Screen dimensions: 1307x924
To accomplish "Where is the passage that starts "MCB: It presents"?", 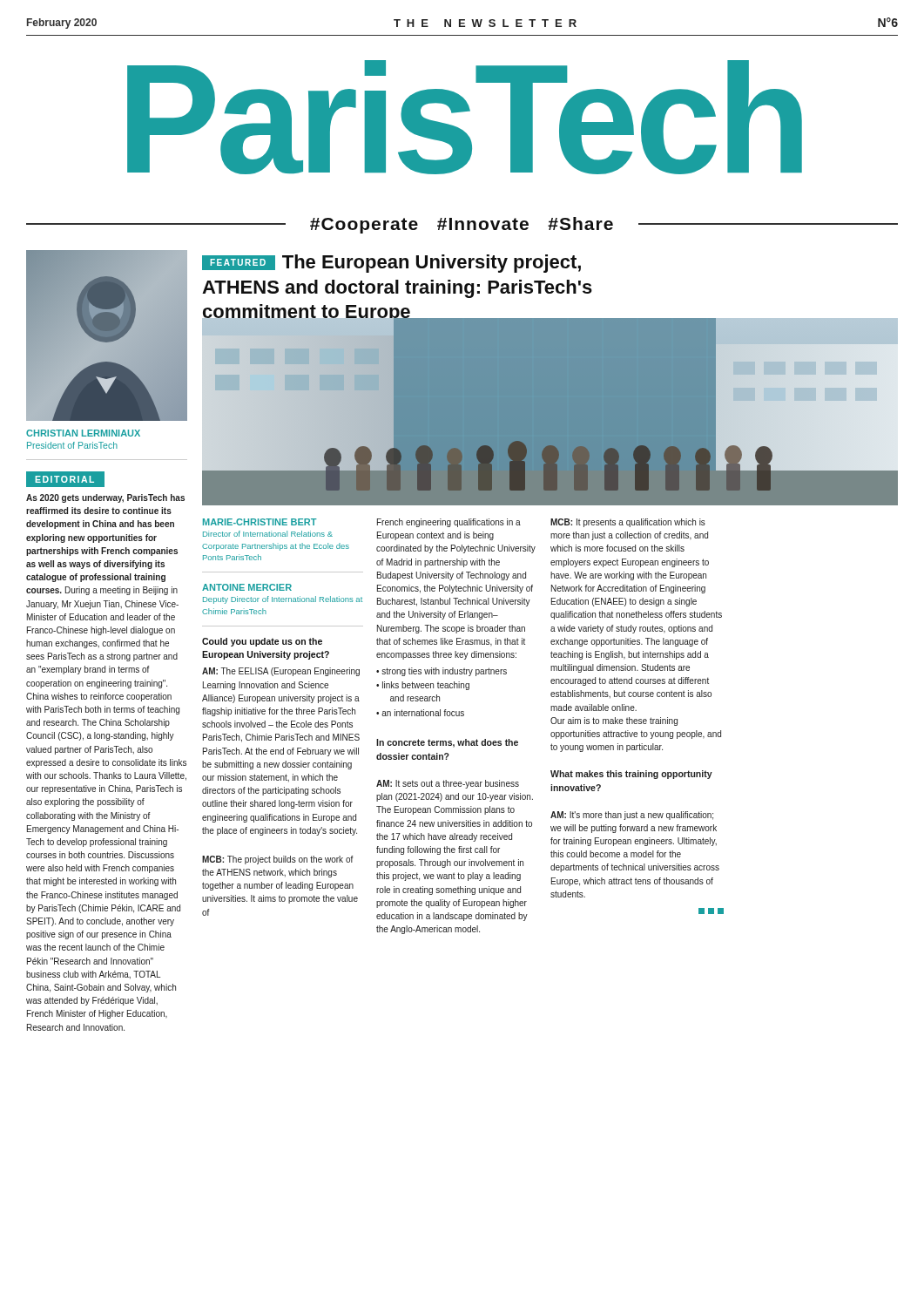I will click(x=637, y=716).
